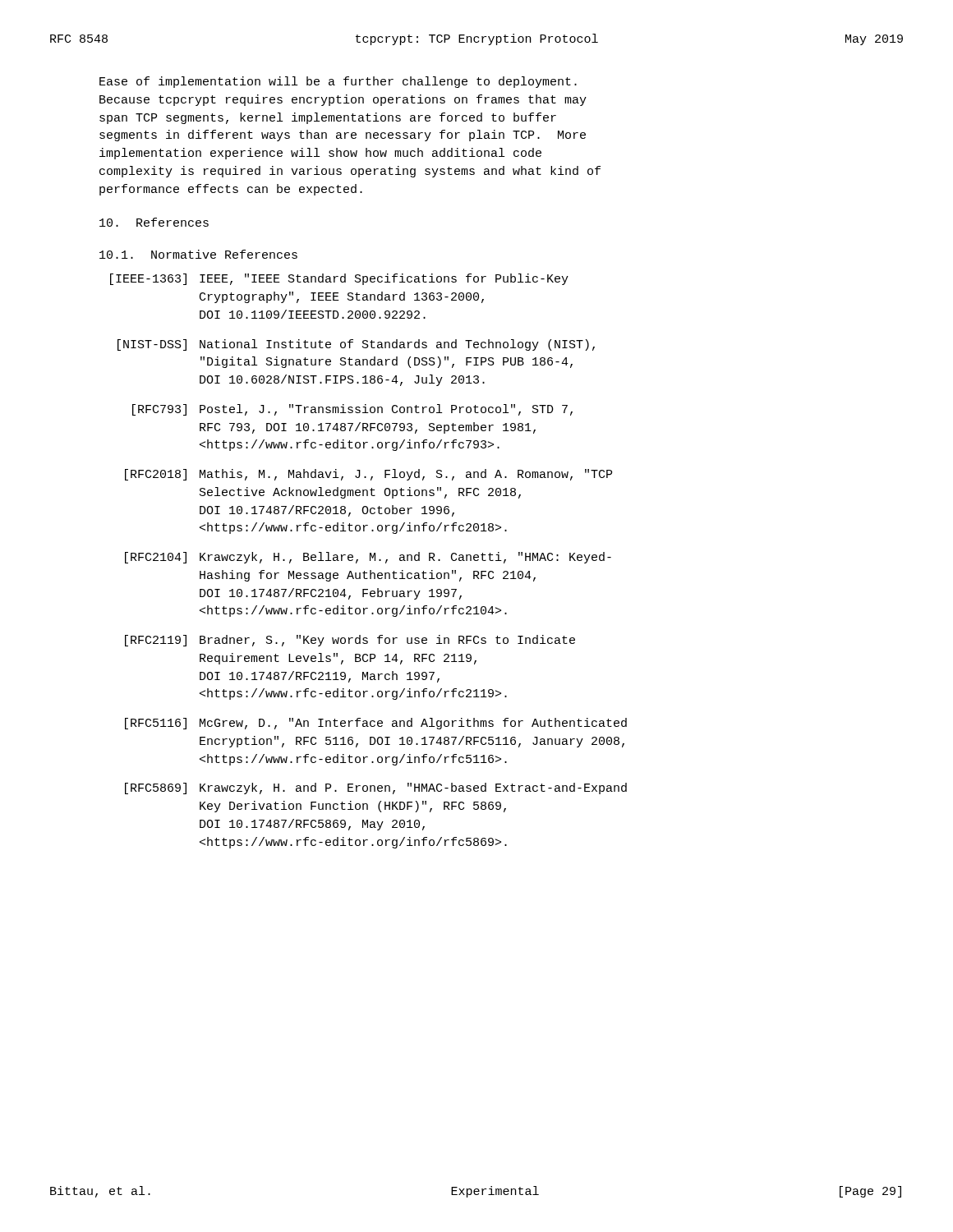
Task: Locate the element starting "10. References"
Action: coord(154,224)
